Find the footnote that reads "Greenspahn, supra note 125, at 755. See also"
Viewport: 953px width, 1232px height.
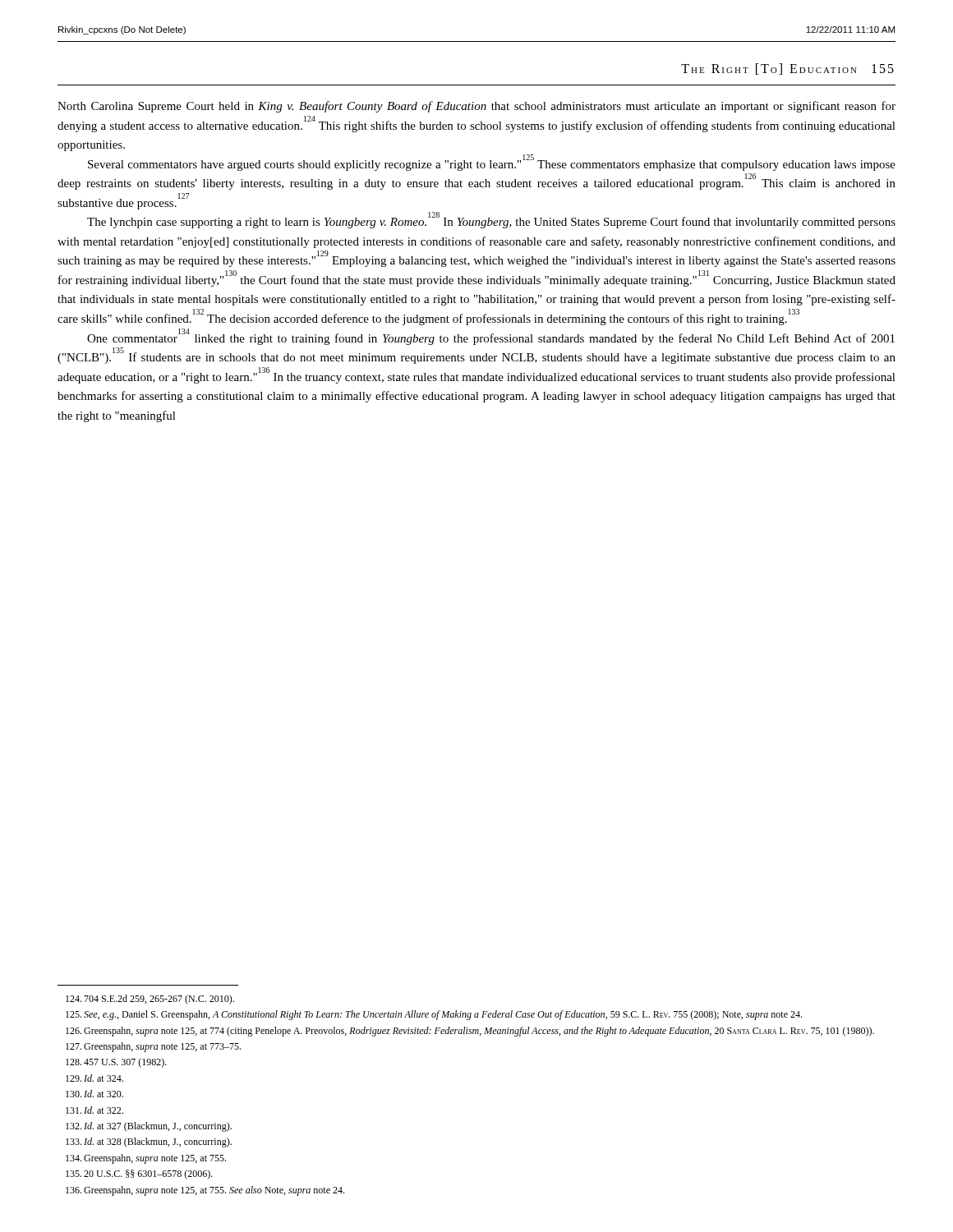(x=205, y=1191)
